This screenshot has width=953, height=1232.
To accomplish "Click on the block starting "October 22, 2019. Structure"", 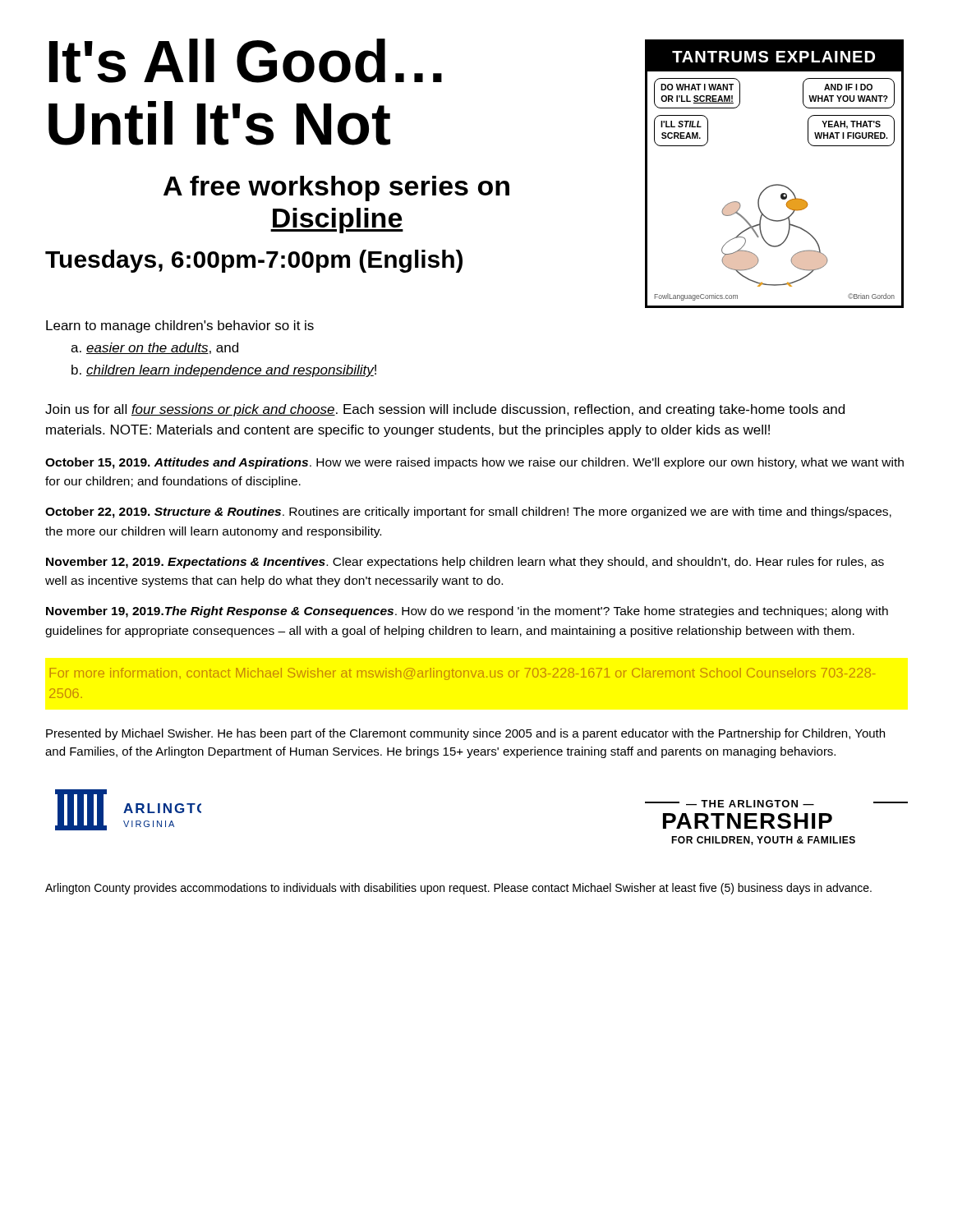I will coord(476,521).
